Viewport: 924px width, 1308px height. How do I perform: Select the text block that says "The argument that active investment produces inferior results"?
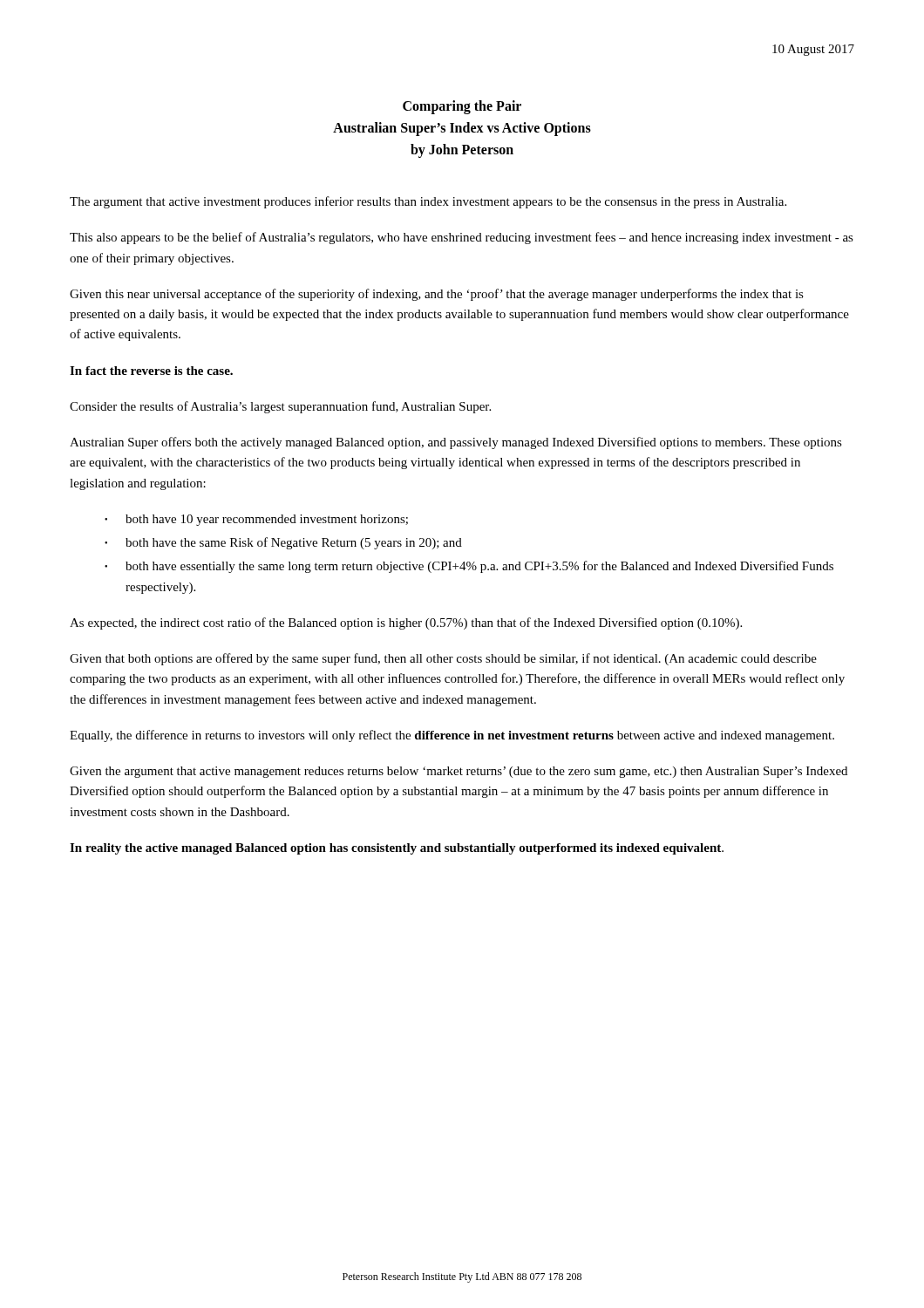click(x=462, y=202)
